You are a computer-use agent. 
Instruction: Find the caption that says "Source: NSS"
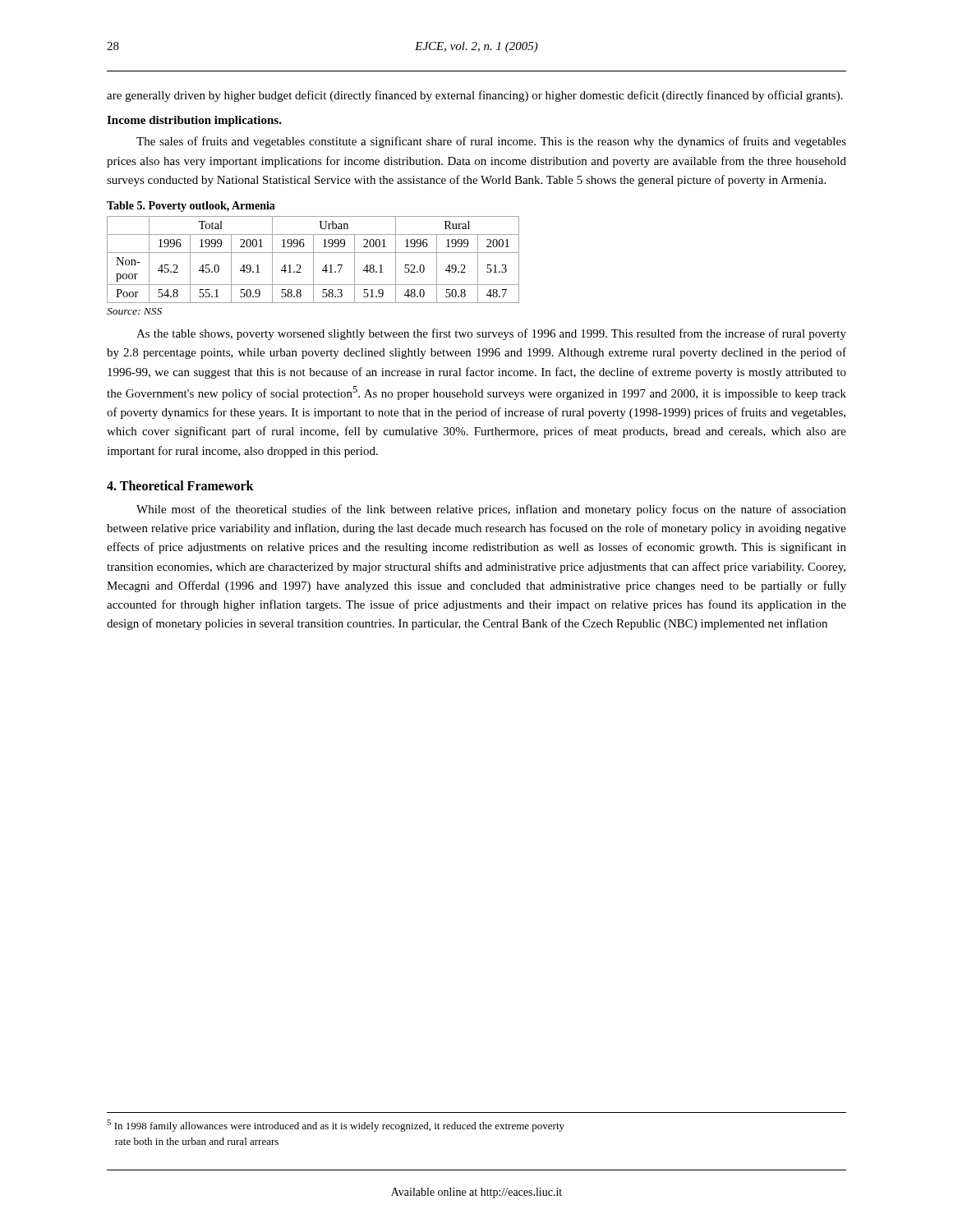click(x=135, y=311)
